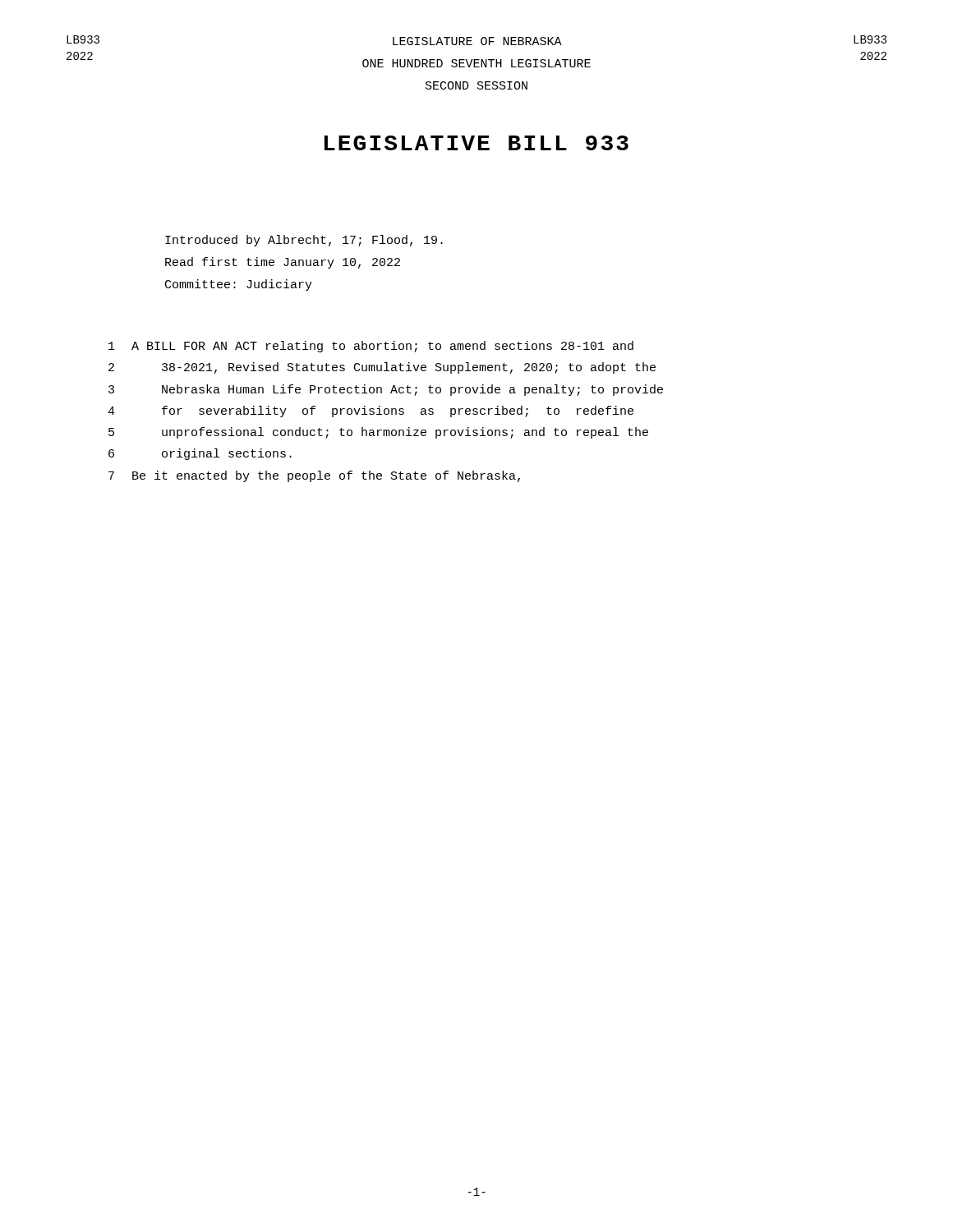Locate the block of text that opens with "5 unprofessional conduct; to harmonize provisions; and"
This screenshot has height=1232, width=953.
click(476, 434)
